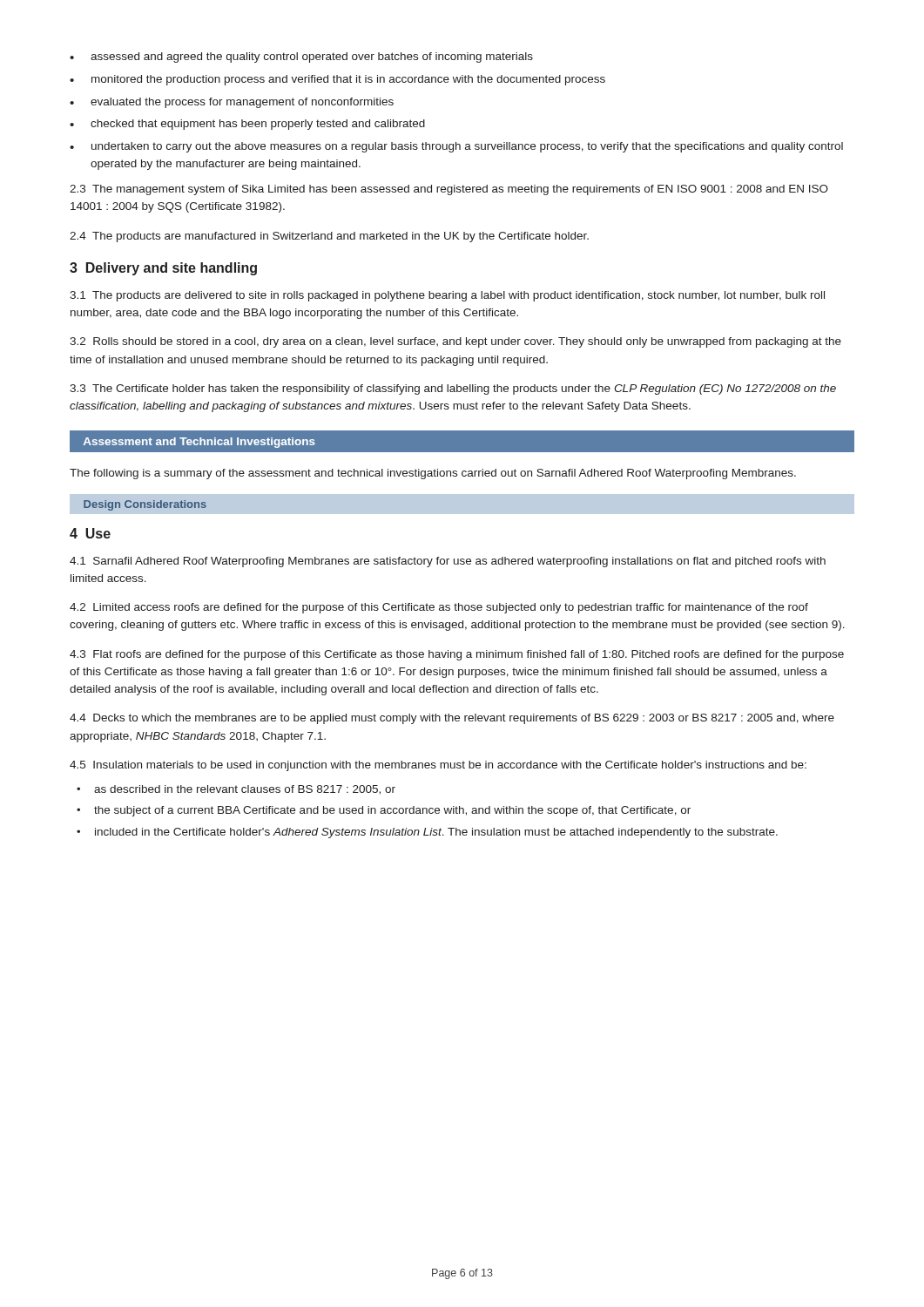
Task: Select the text block containing "1 The products are delivered"
Action: 448,304
